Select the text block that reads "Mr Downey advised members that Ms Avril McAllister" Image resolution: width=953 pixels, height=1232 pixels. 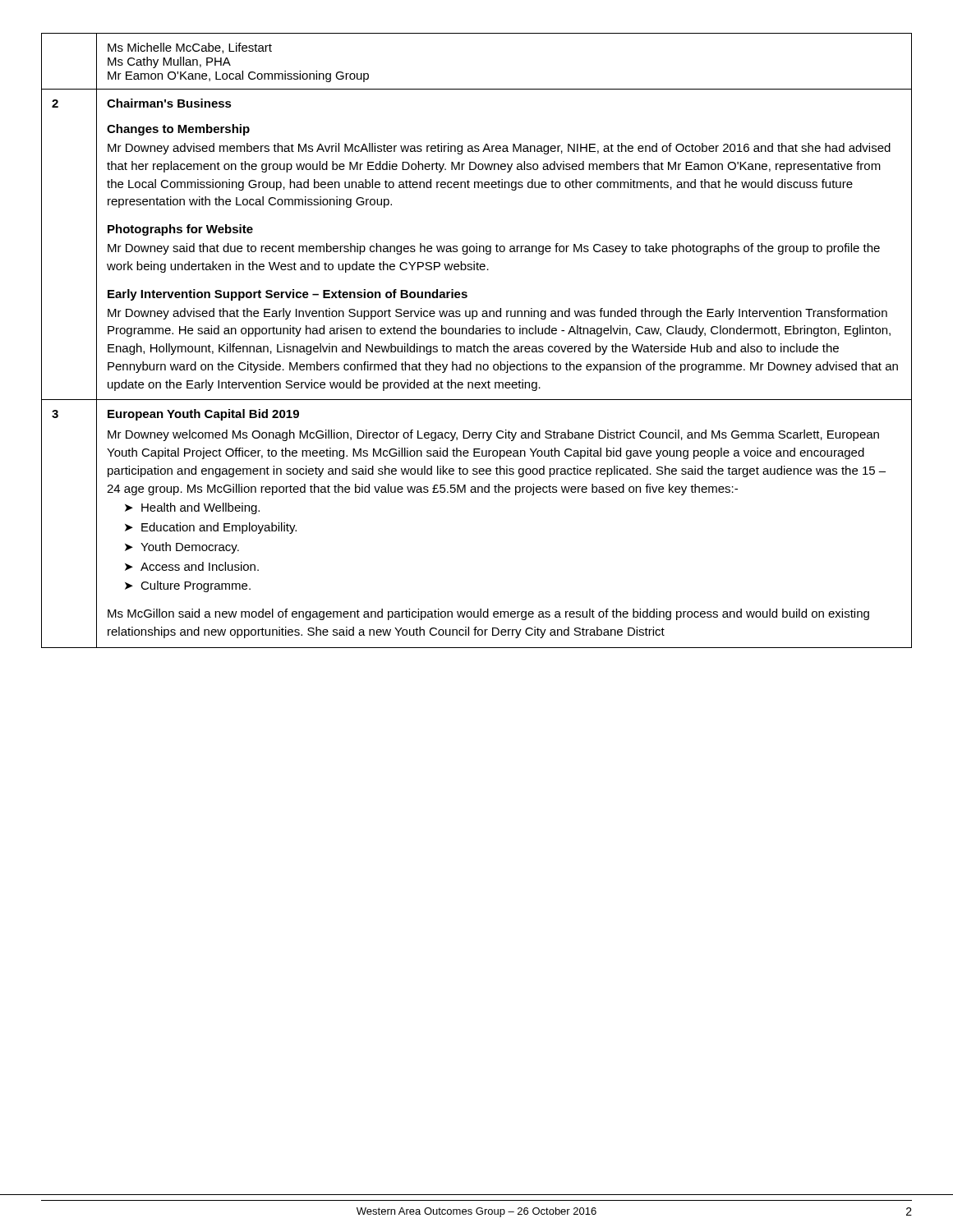(504, 175)
